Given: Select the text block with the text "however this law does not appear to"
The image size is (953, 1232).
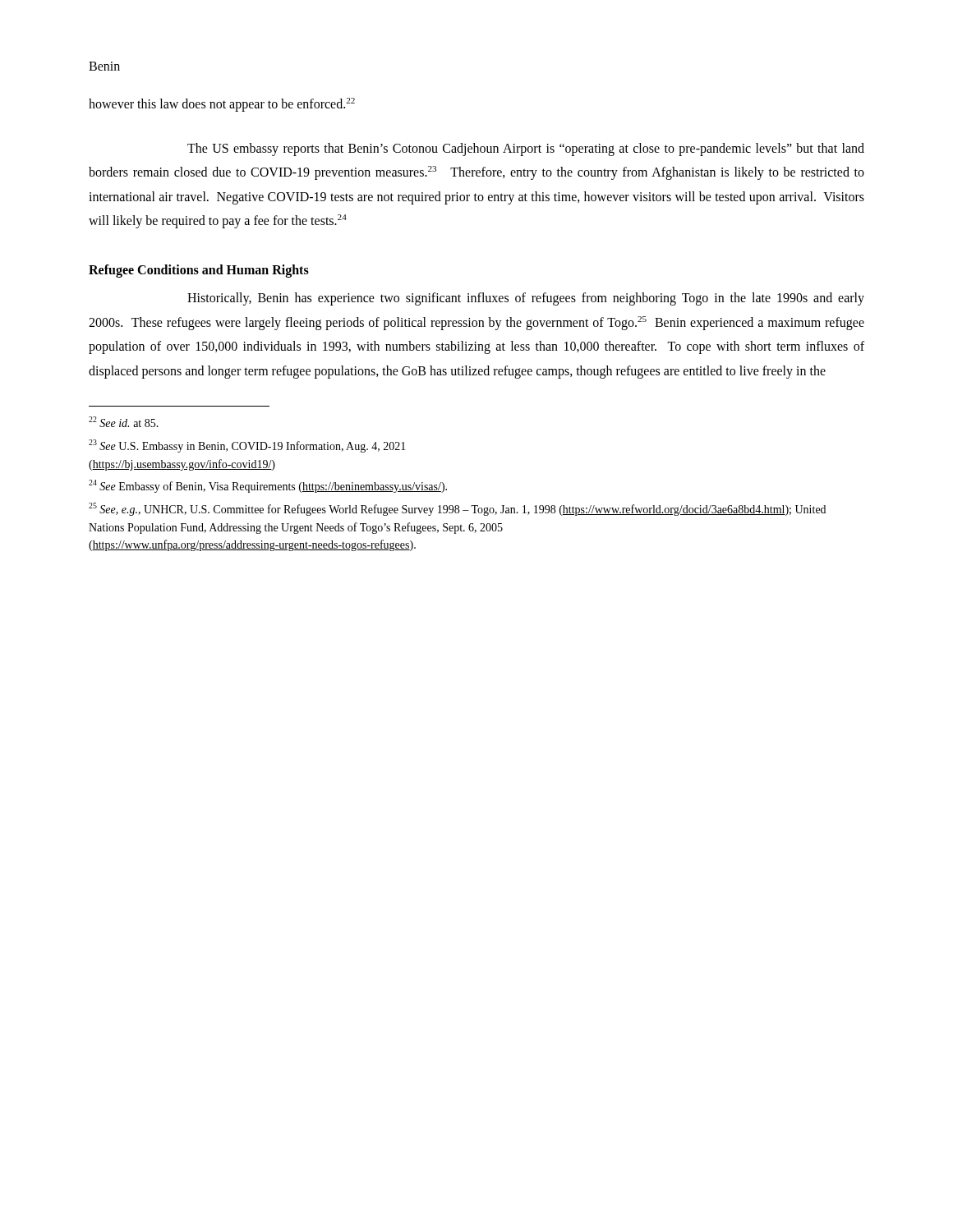Looking at the screenshot, I should 222,103.
